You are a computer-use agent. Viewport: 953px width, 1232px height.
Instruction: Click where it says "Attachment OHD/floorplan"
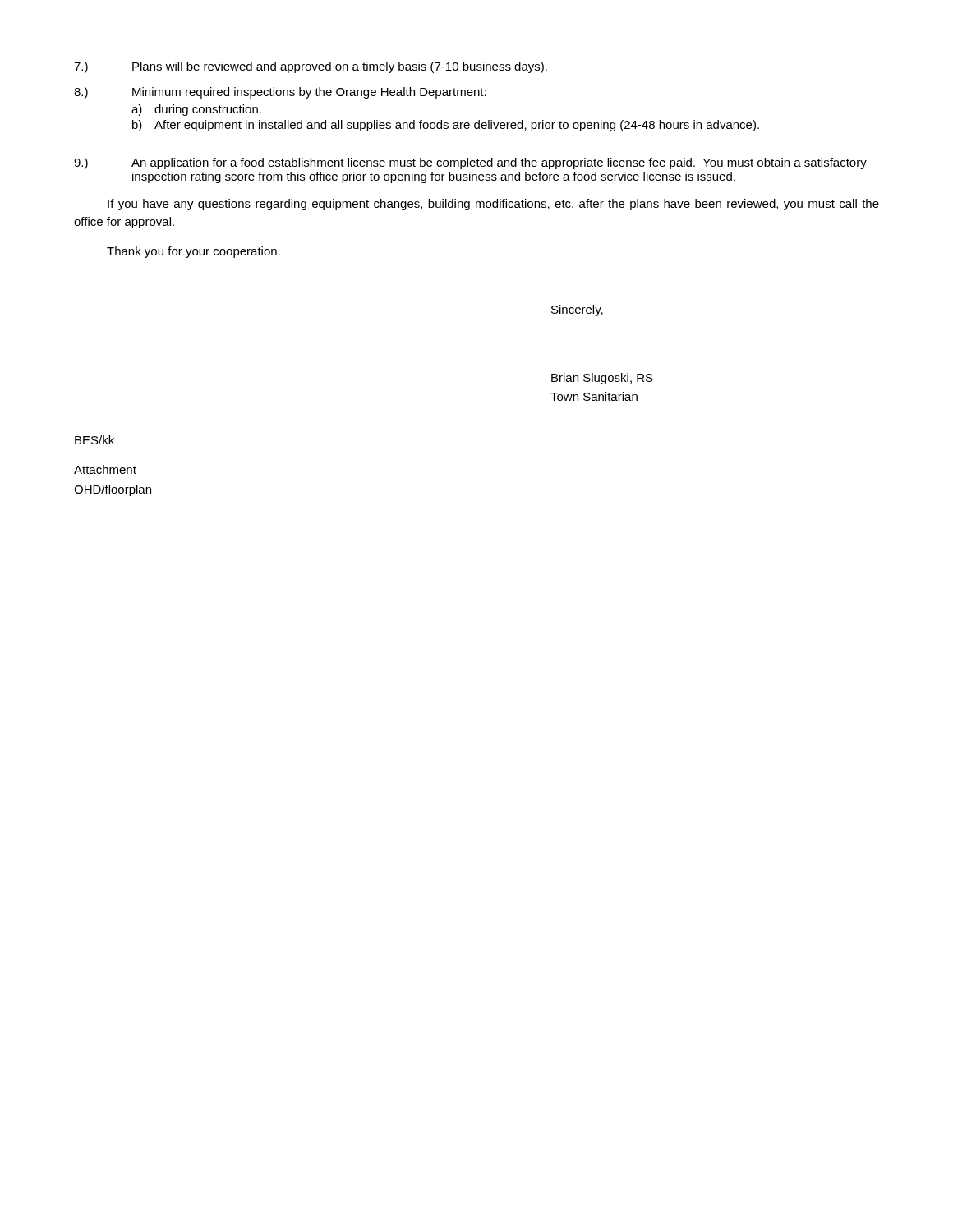(x=113, y=479)
